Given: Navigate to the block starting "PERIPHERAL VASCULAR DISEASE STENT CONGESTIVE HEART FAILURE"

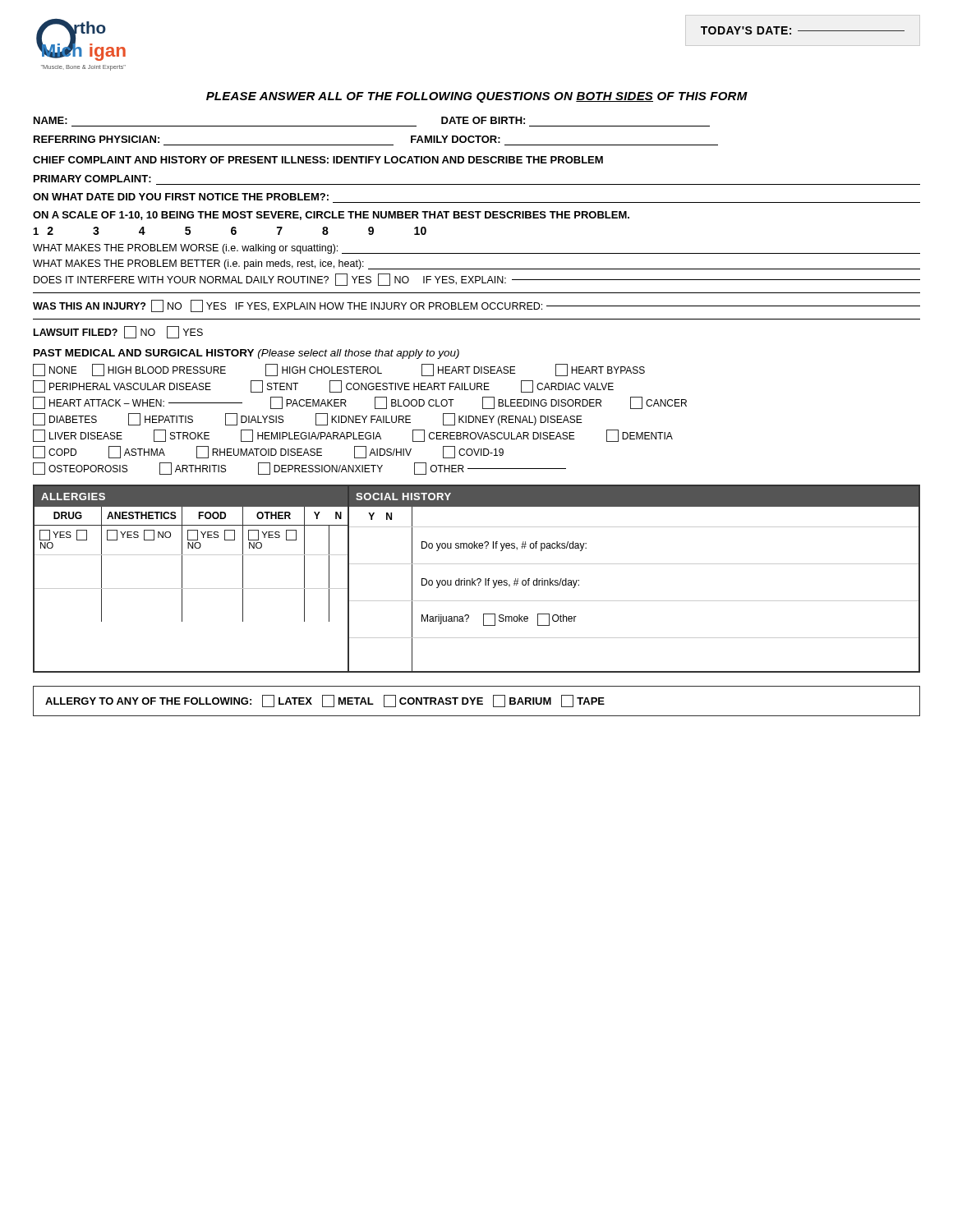Looking at the screenshot, I should click(x=323, y=386).
